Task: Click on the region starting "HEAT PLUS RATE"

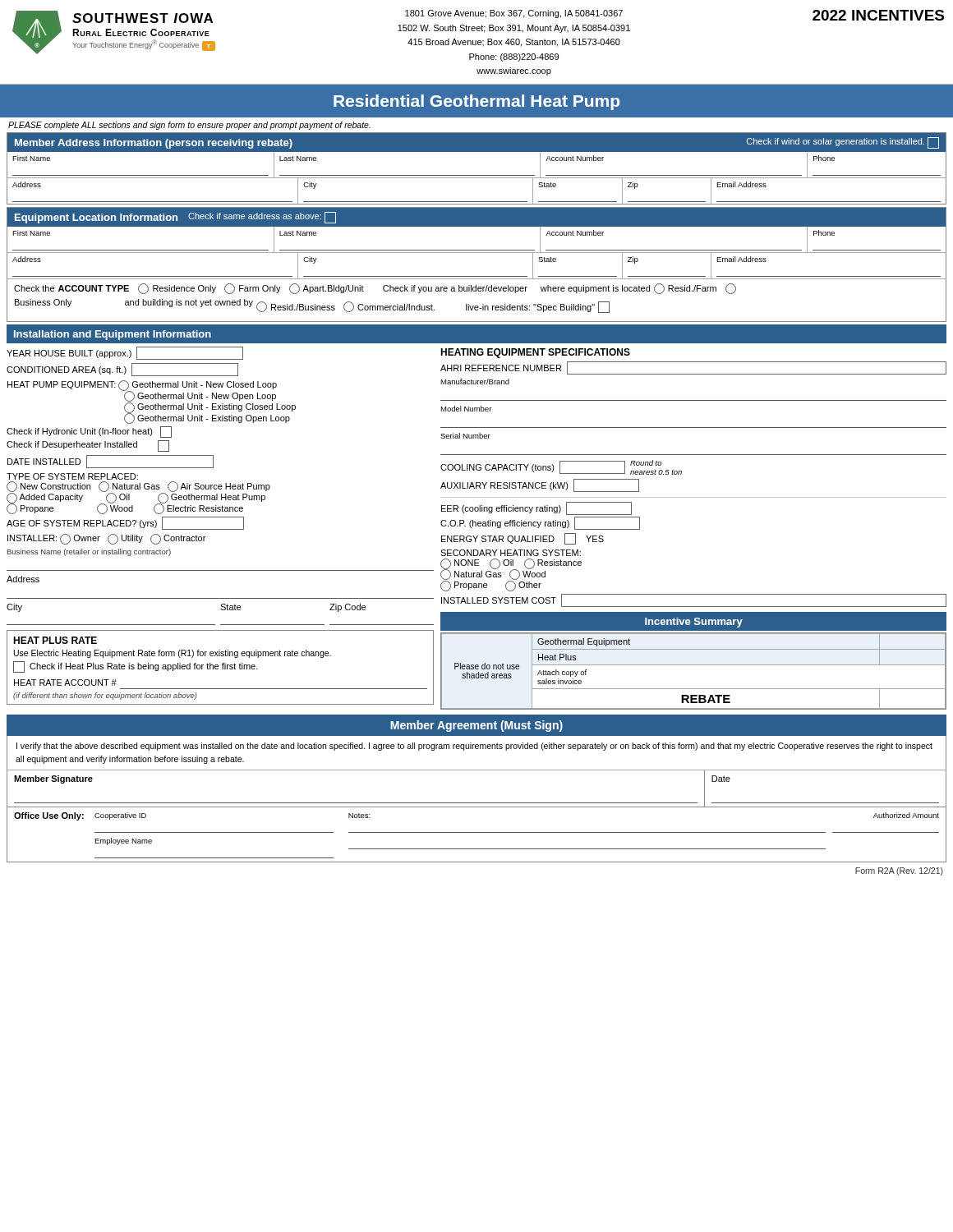Action: (55, 641)
